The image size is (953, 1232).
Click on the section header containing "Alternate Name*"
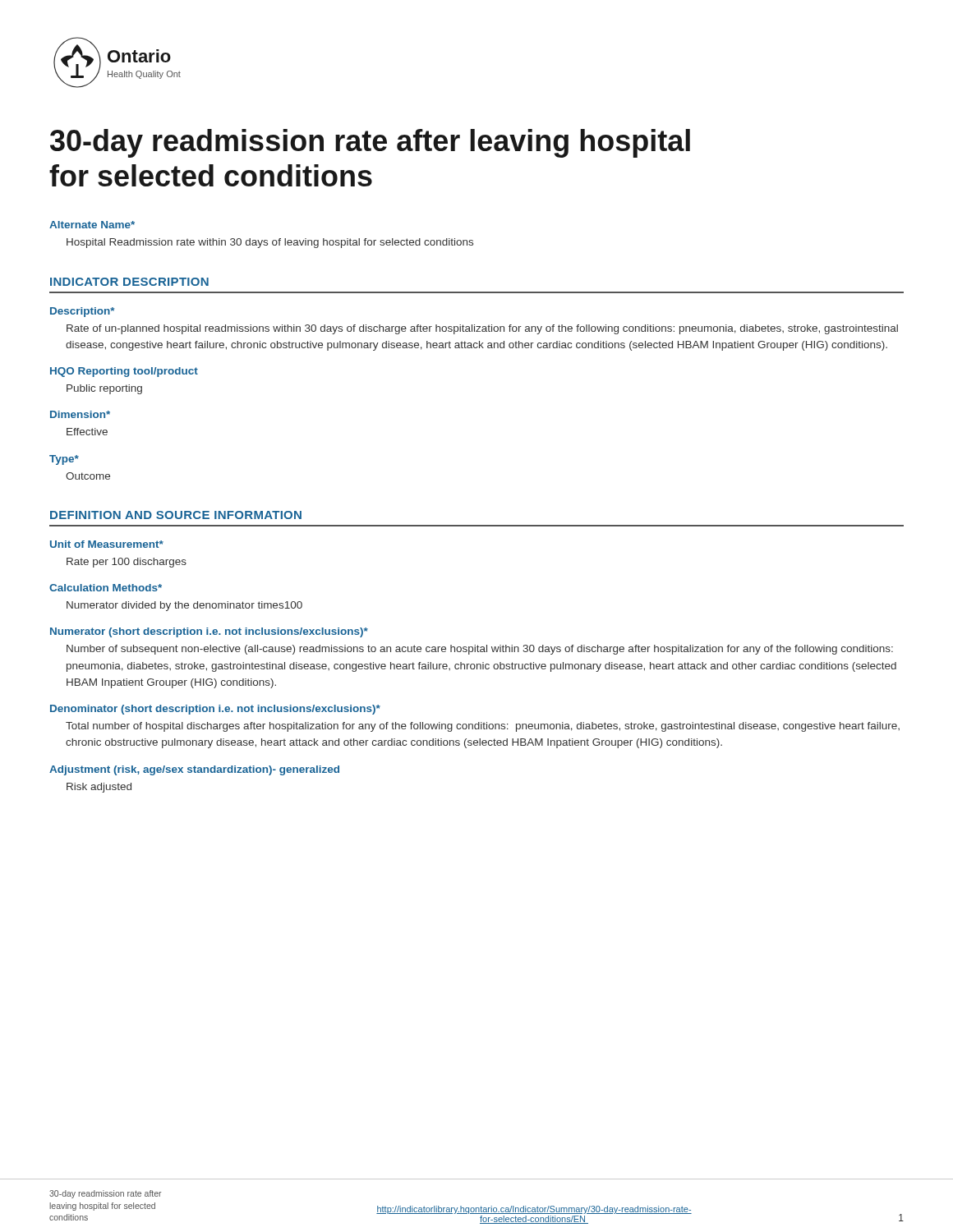tap(92, 225)
